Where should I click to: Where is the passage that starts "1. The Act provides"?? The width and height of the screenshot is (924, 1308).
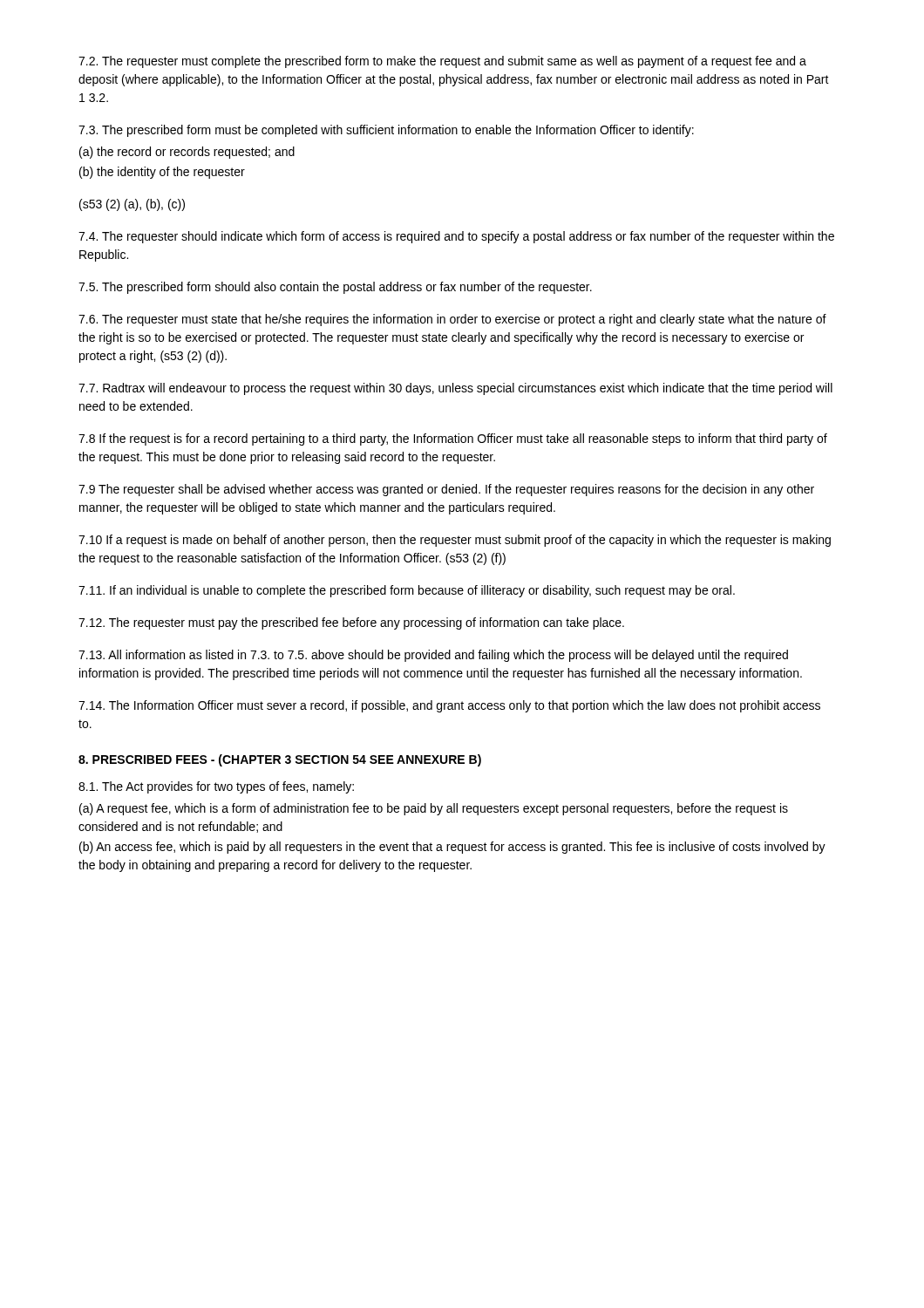point(217,787)
